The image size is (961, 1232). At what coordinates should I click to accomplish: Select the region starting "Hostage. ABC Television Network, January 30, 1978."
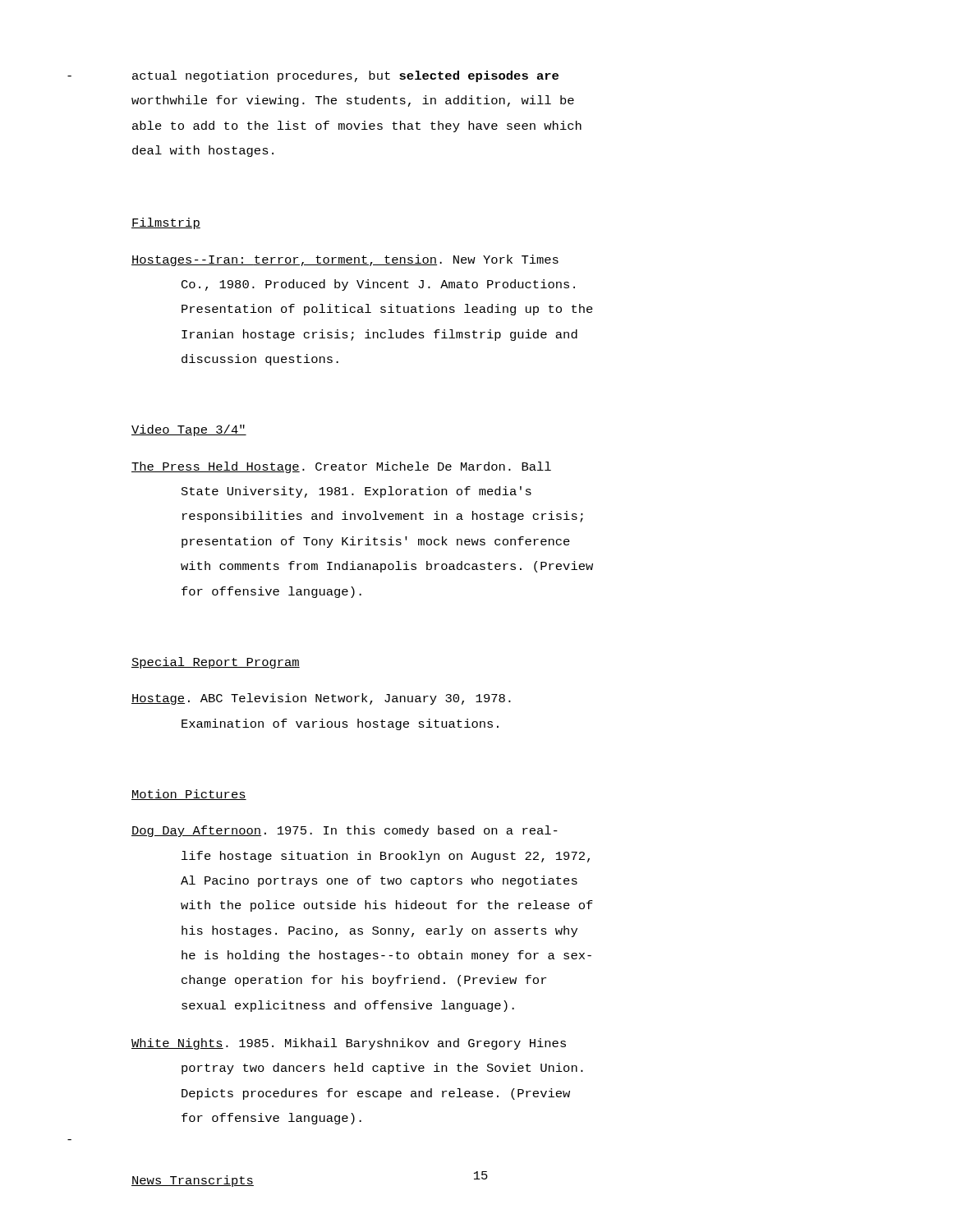tap(493, 712)
